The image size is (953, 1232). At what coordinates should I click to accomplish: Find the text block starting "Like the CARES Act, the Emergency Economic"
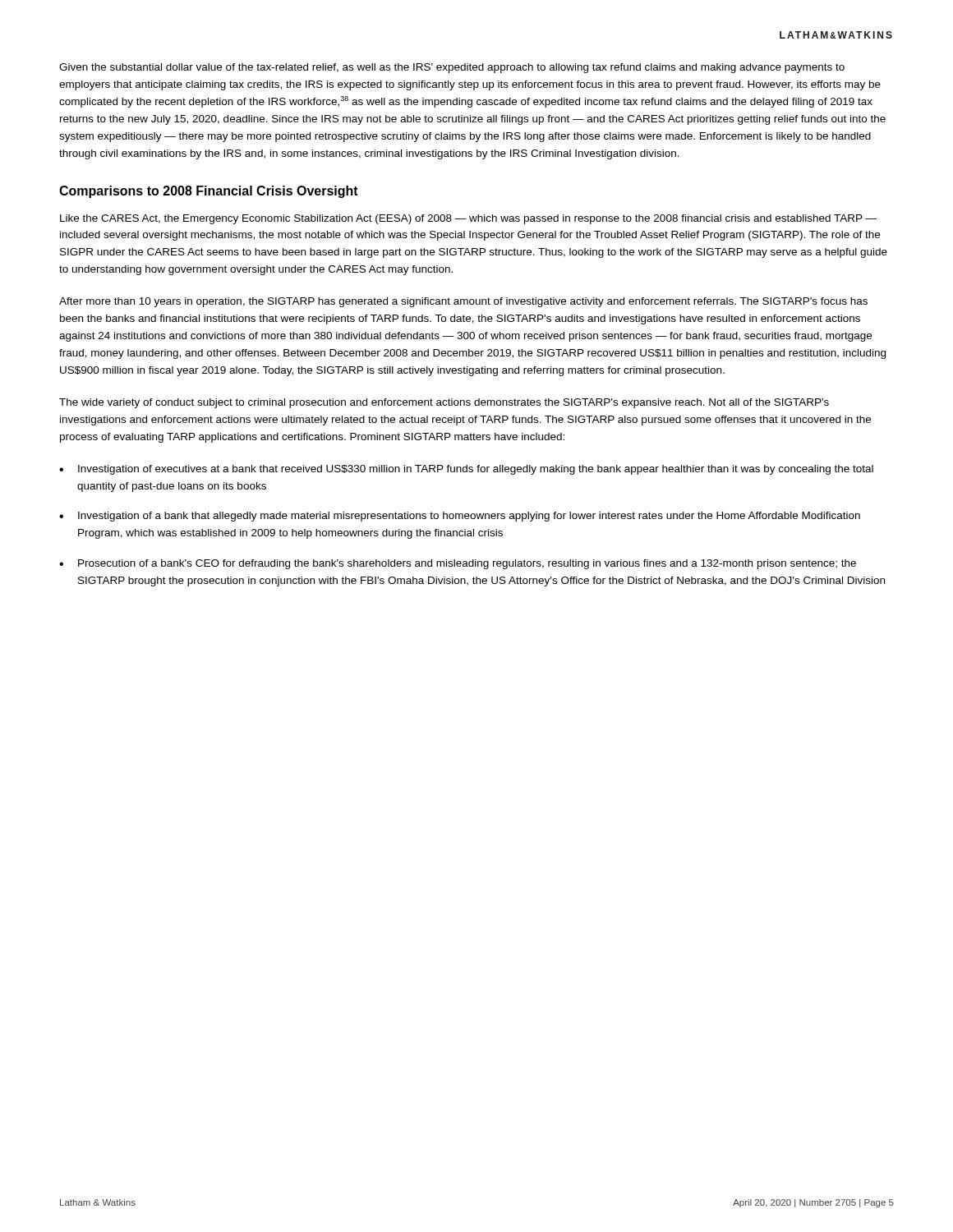(x=473, y=243)
